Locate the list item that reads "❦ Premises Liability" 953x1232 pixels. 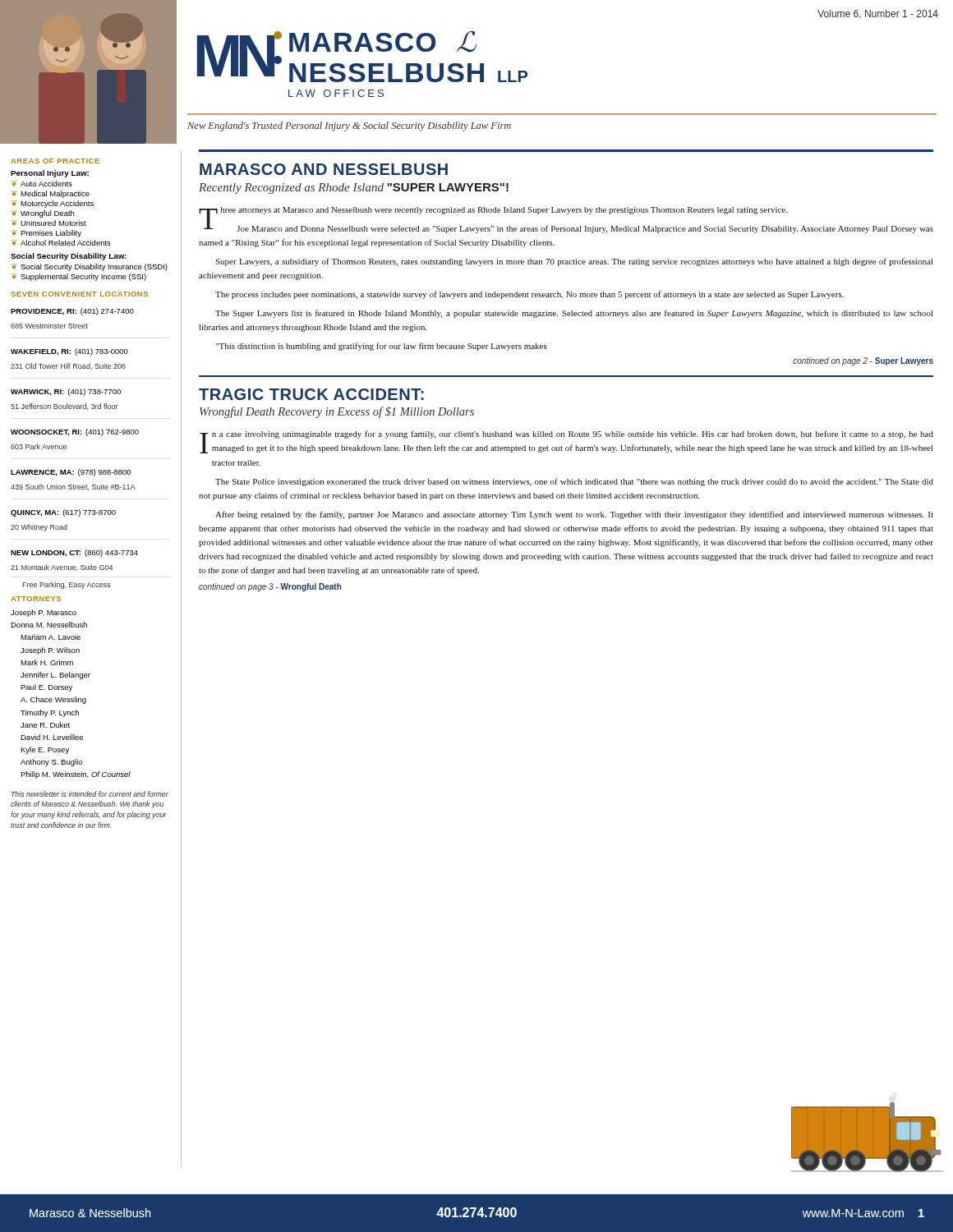pos(46,233)
